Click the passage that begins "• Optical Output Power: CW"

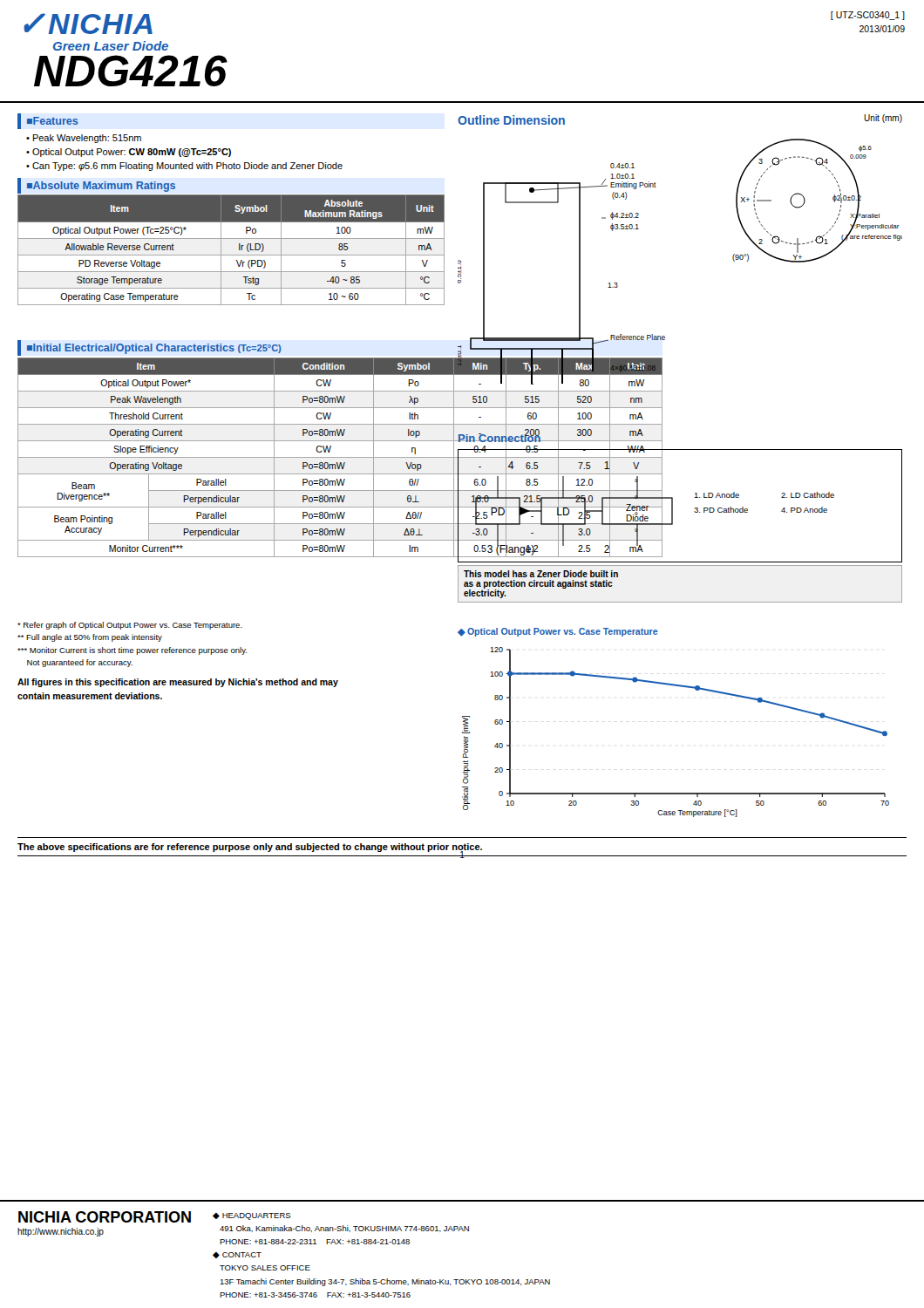coord(129,152)
